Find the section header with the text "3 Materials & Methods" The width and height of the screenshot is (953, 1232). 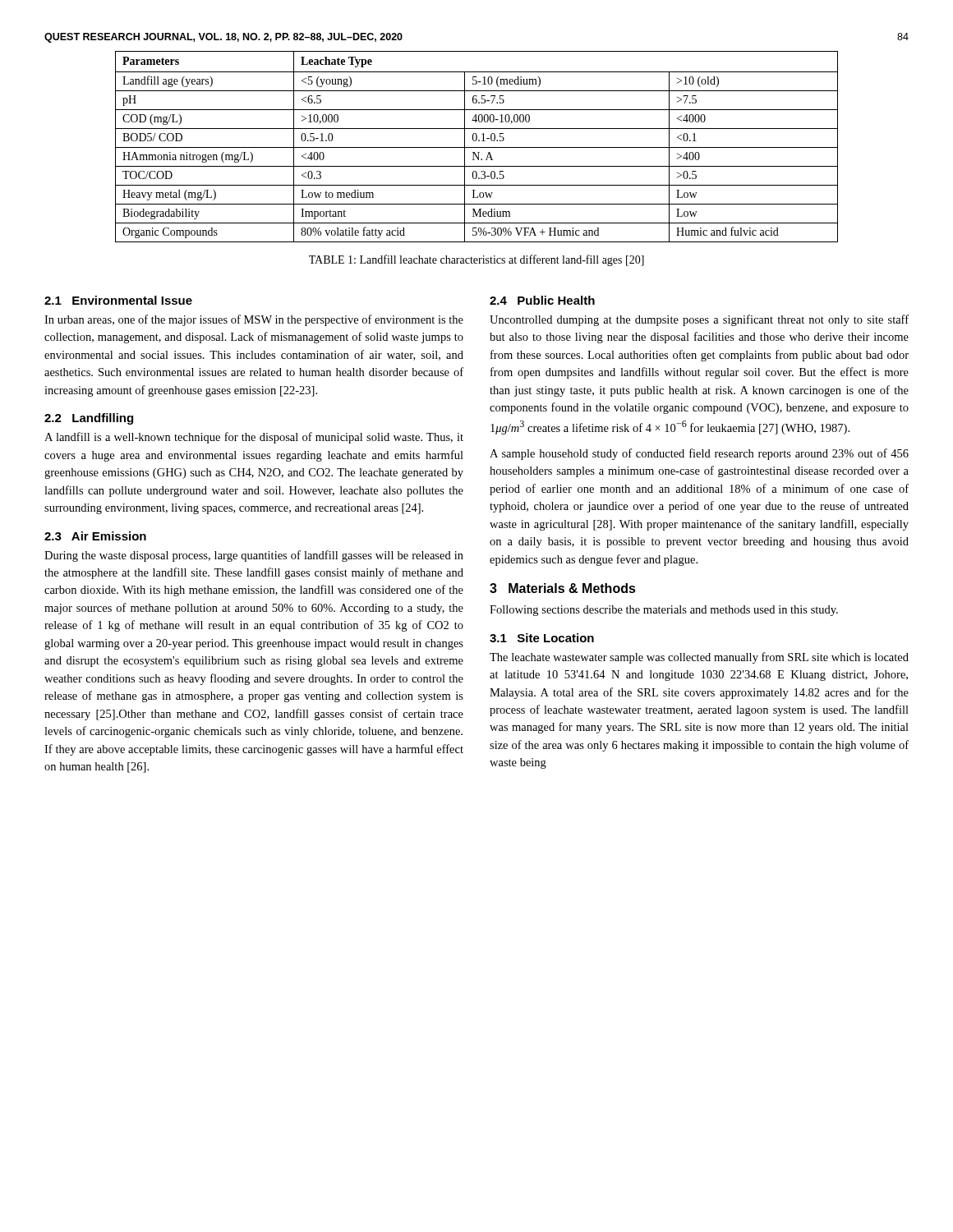tap(563, 589)
